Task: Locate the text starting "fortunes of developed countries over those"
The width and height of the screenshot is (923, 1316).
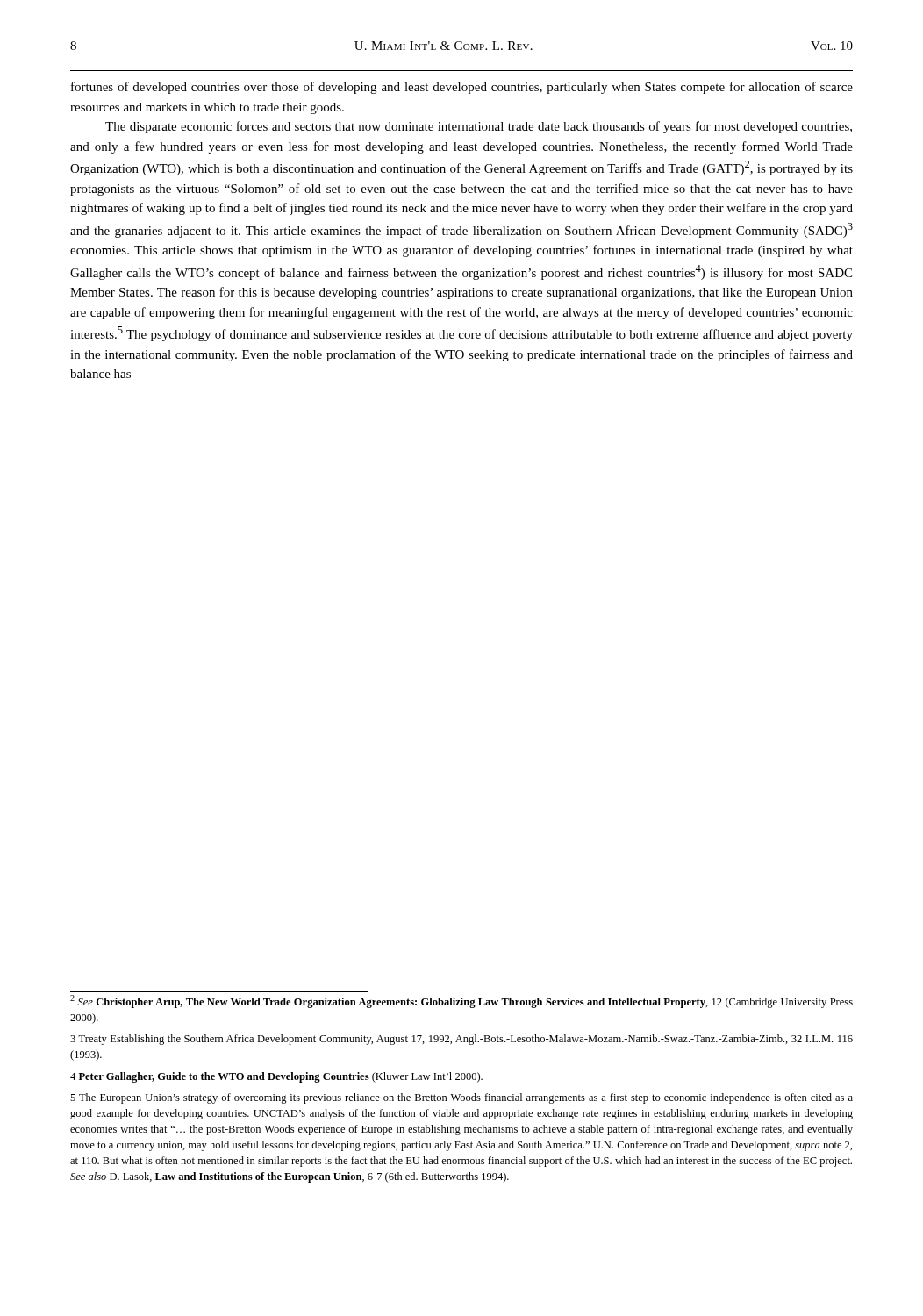Action: click(x=462, y=231)
